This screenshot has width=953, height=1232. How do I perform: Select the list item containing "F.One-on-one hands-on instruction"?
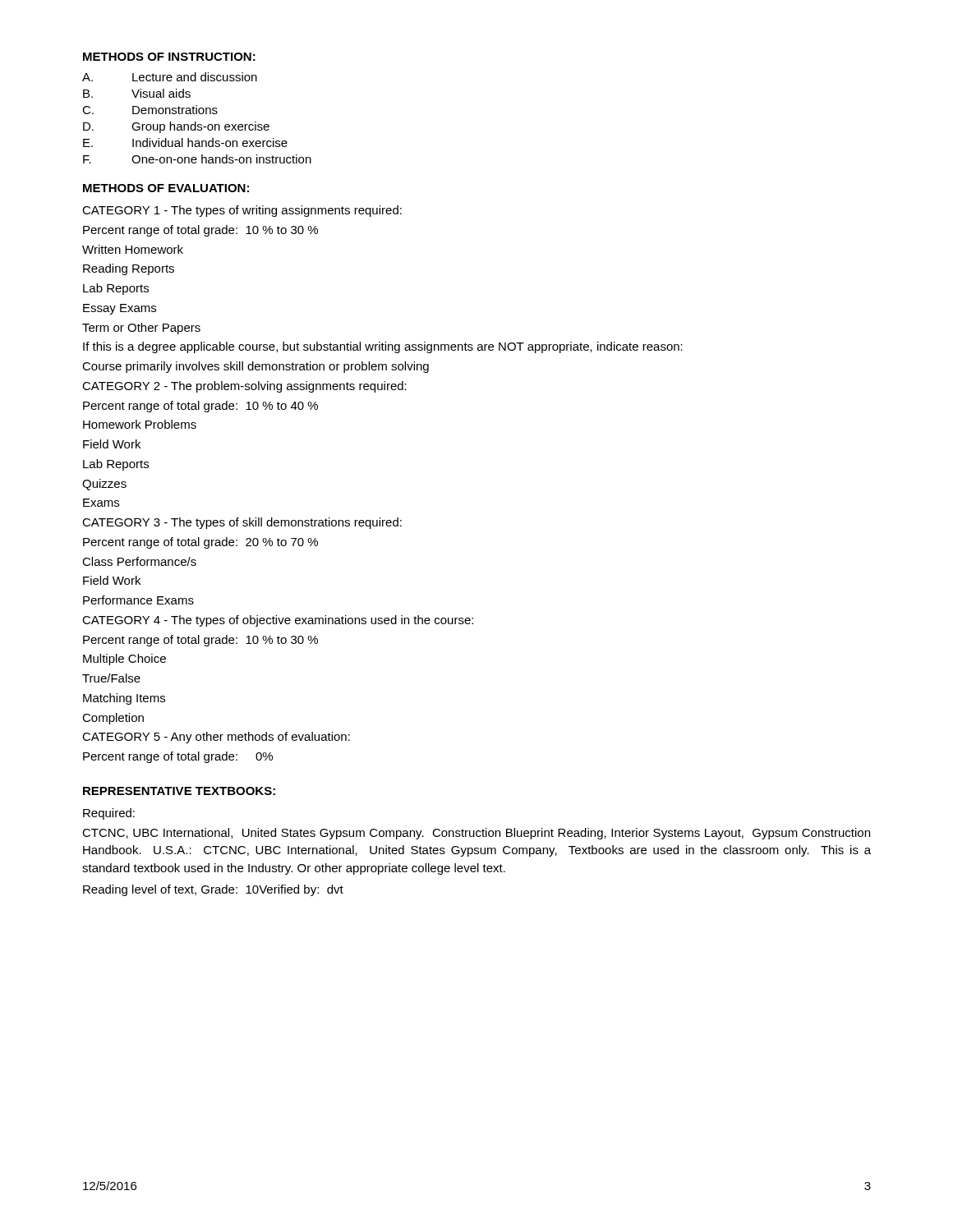tap(197, 159)
